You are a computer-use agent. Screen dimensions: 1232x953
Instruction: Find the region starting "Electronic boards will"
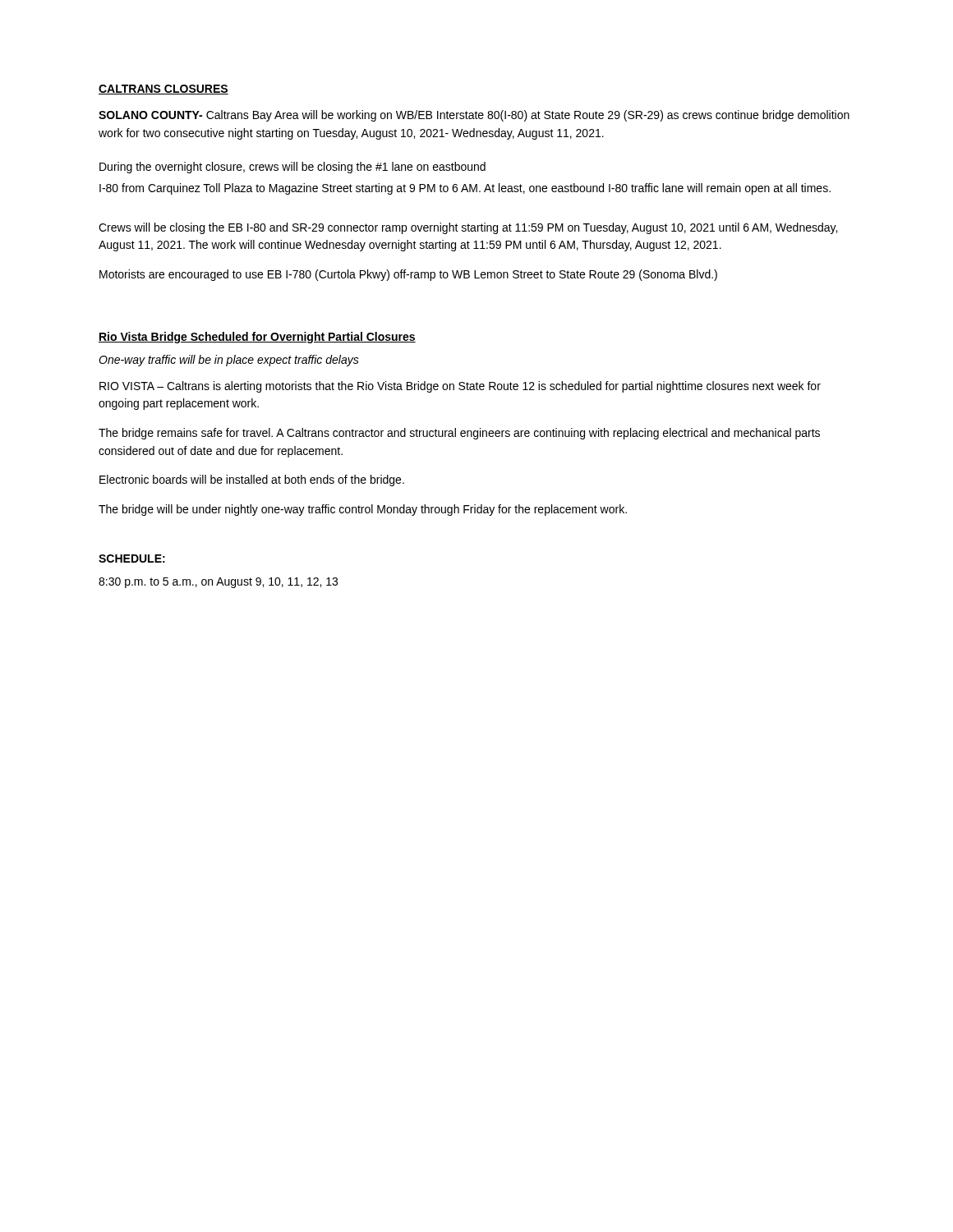coord(252,480)
